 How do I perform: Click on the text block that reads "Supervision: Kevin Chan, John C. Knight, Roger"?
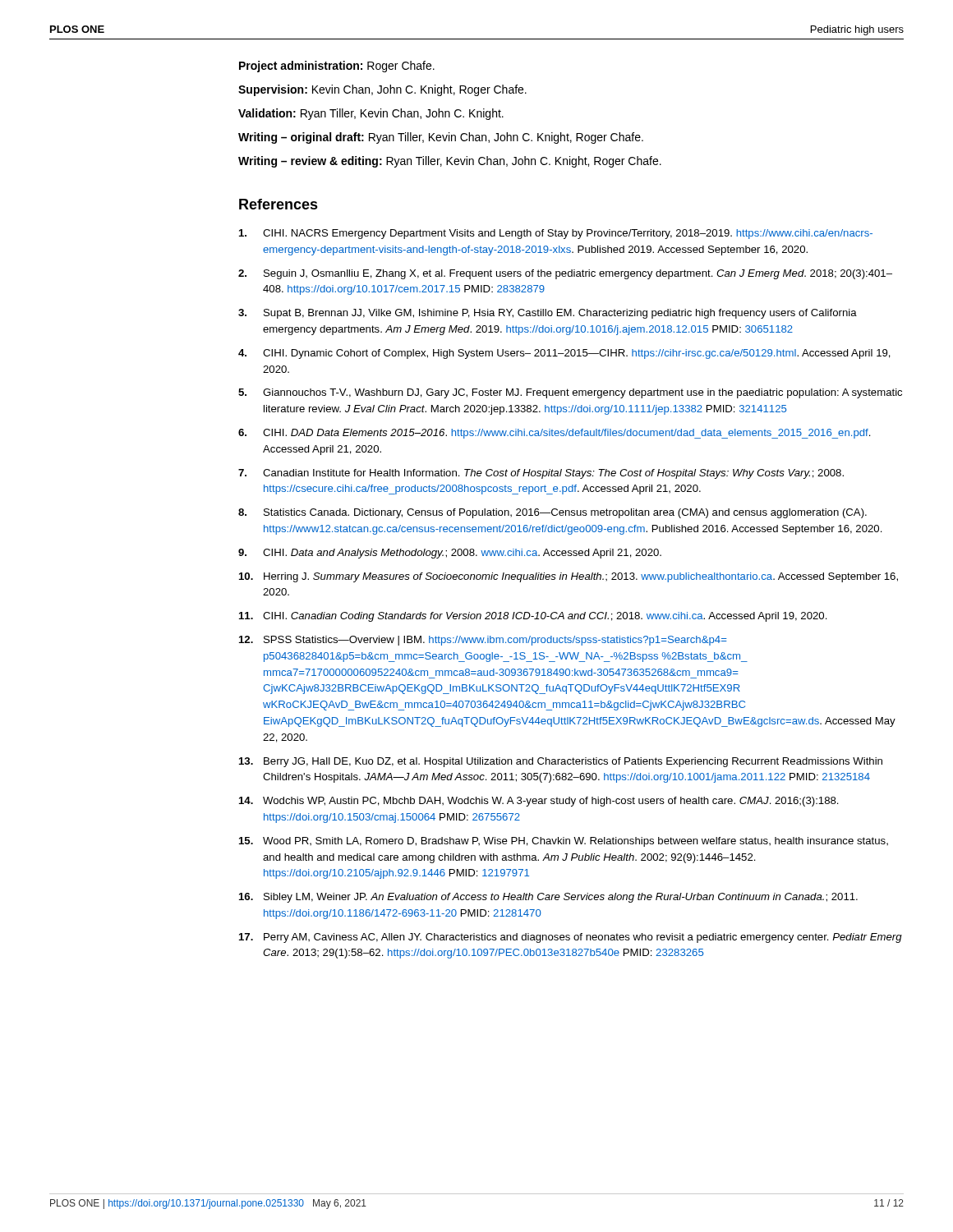click(x=383, y=90)
